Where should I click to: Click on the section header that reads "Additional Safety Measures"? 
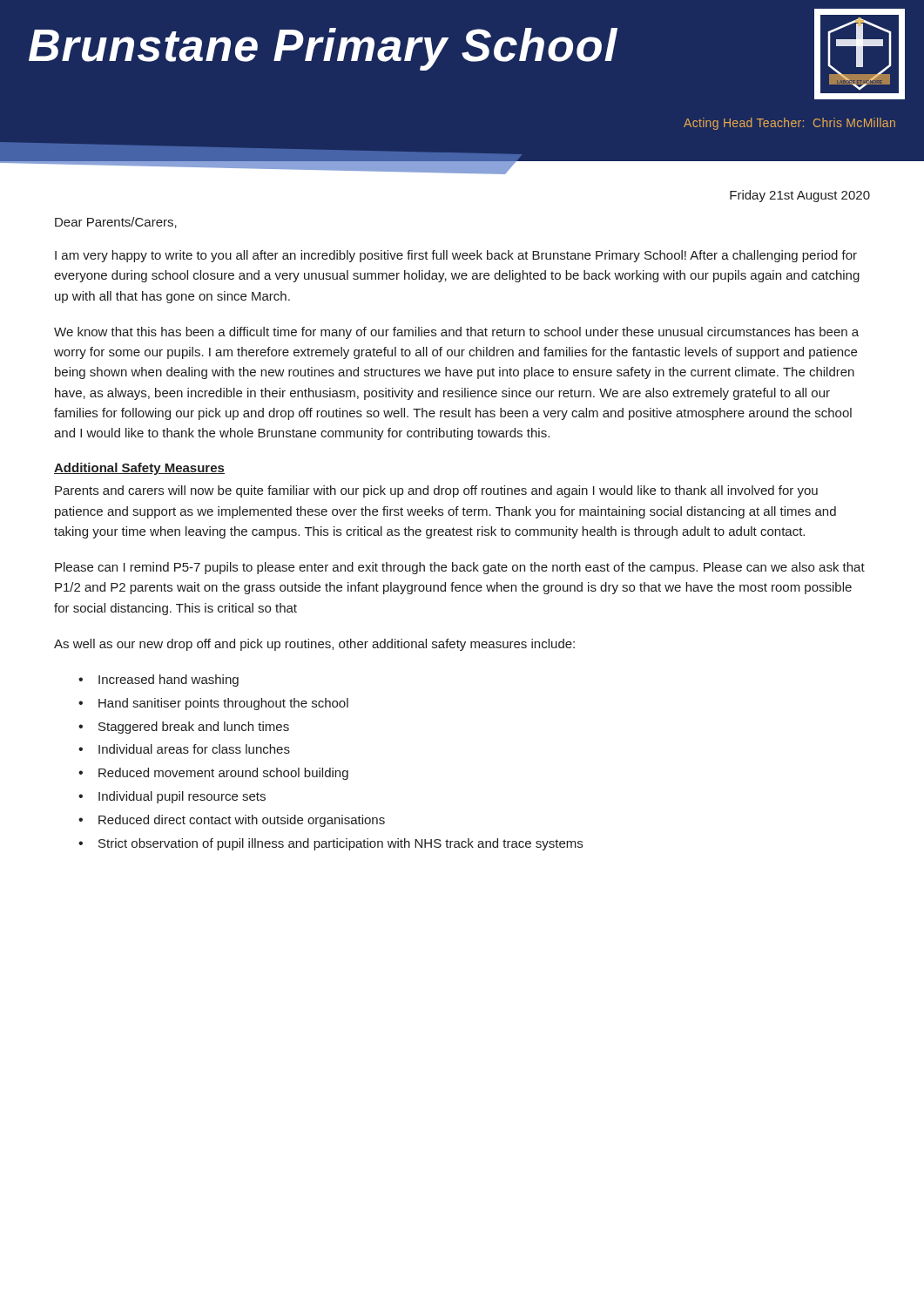pyautogui.click(x=139, y=468)
